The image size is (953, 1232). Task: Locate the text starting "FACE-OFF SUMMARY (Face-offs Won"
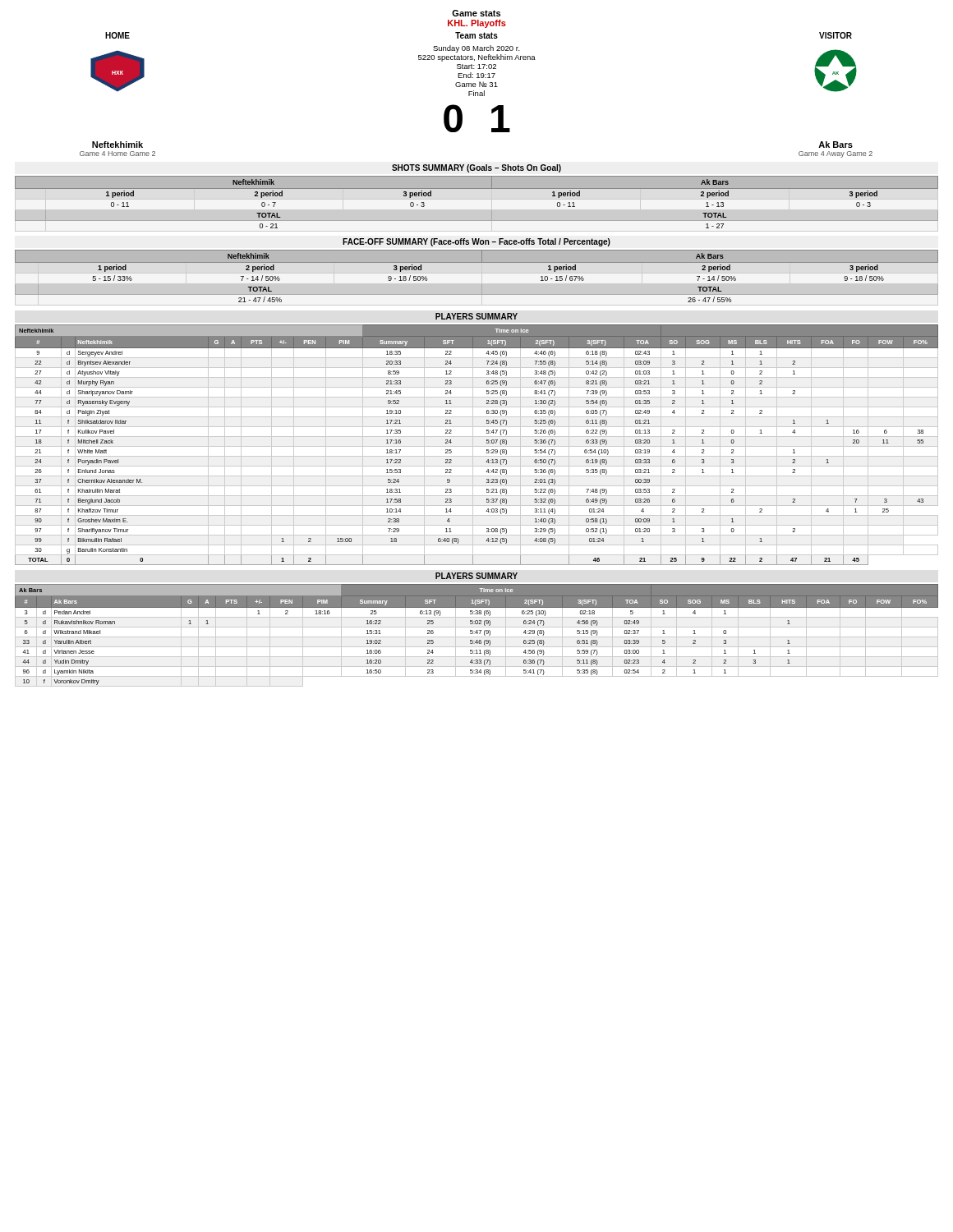coord(476,242)
